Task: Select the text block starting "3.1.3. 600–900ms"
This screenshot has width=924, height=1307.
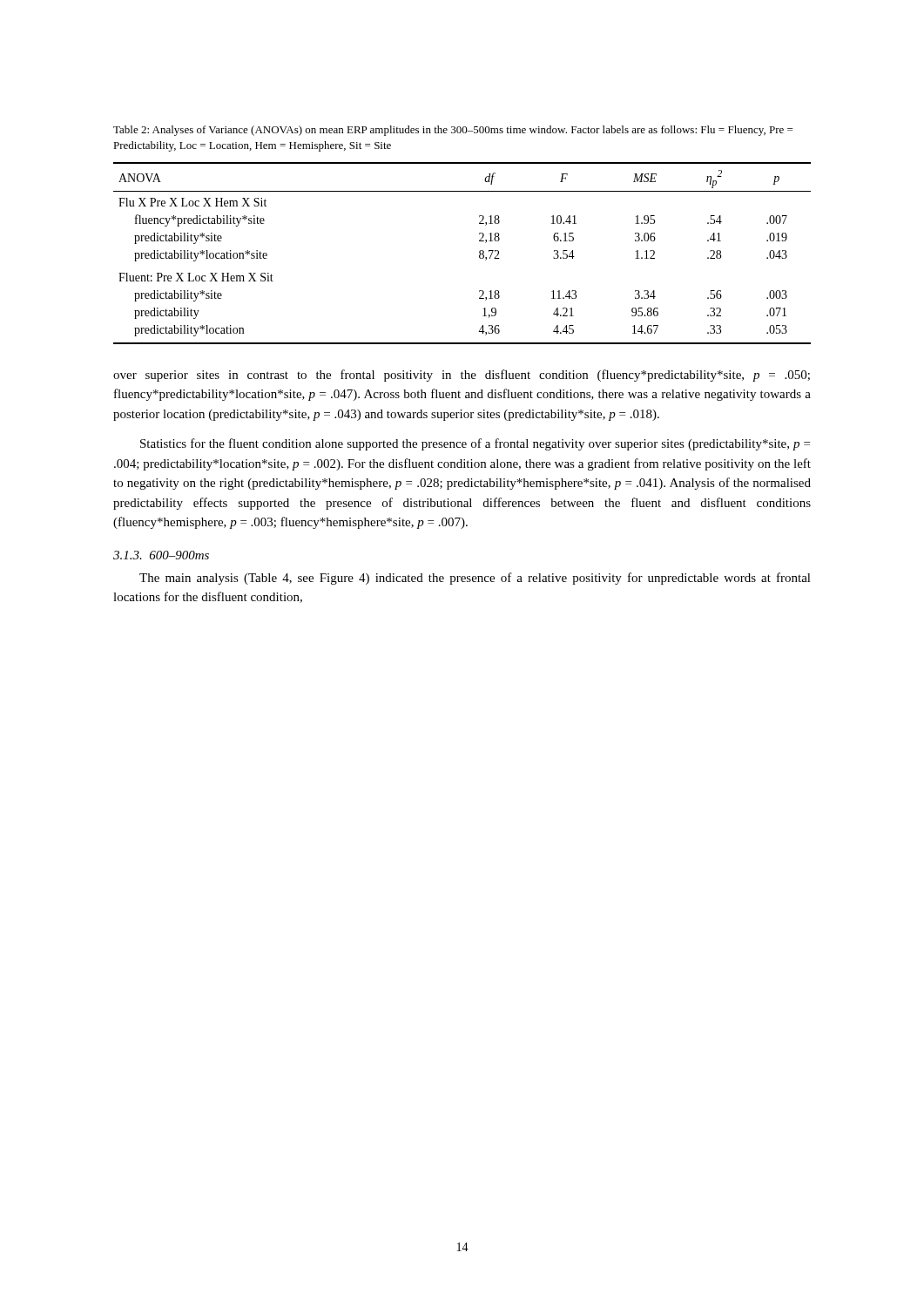Action: 161,555
